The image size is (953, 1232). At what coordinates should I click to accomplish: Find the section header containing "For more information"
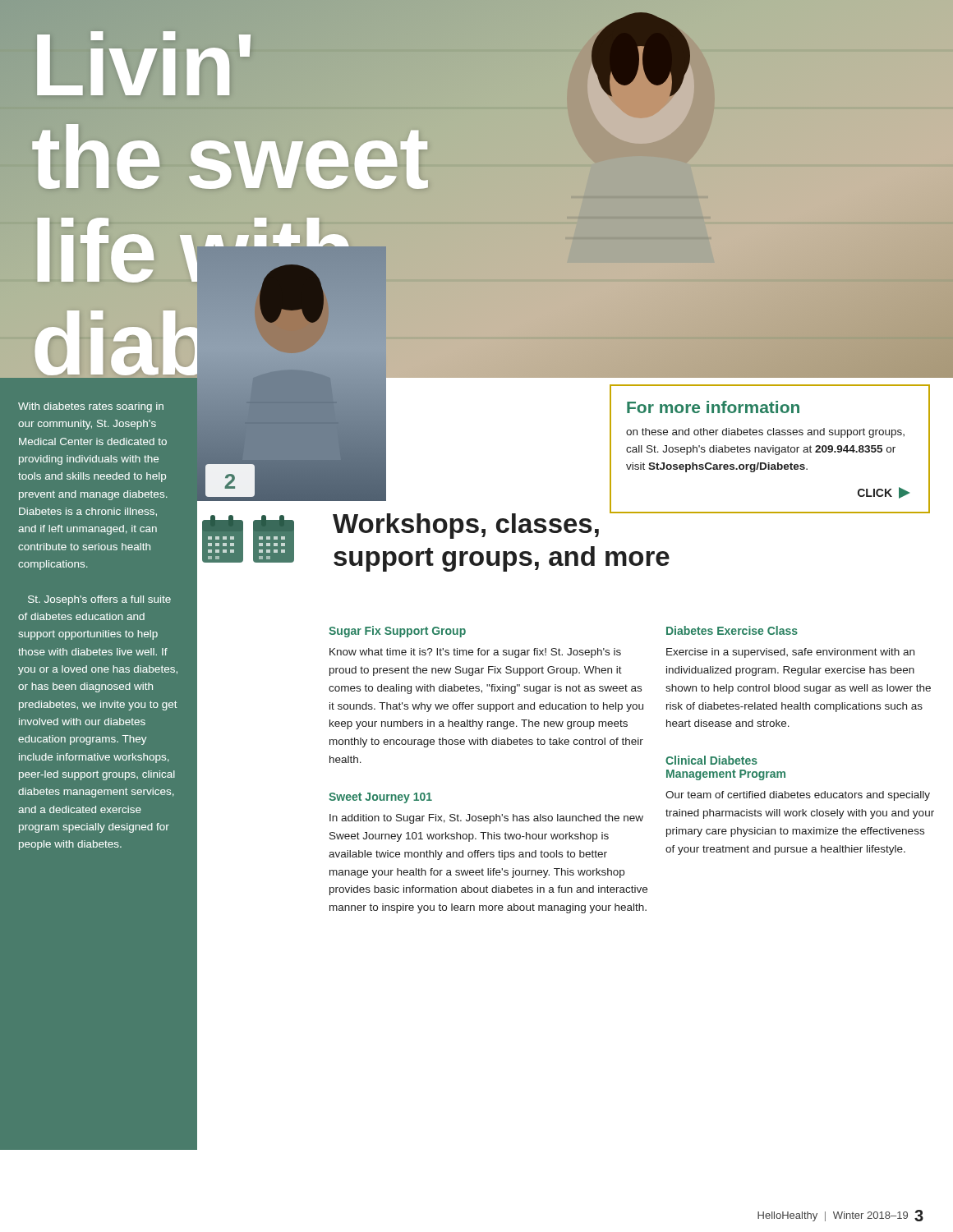point(713,407)
